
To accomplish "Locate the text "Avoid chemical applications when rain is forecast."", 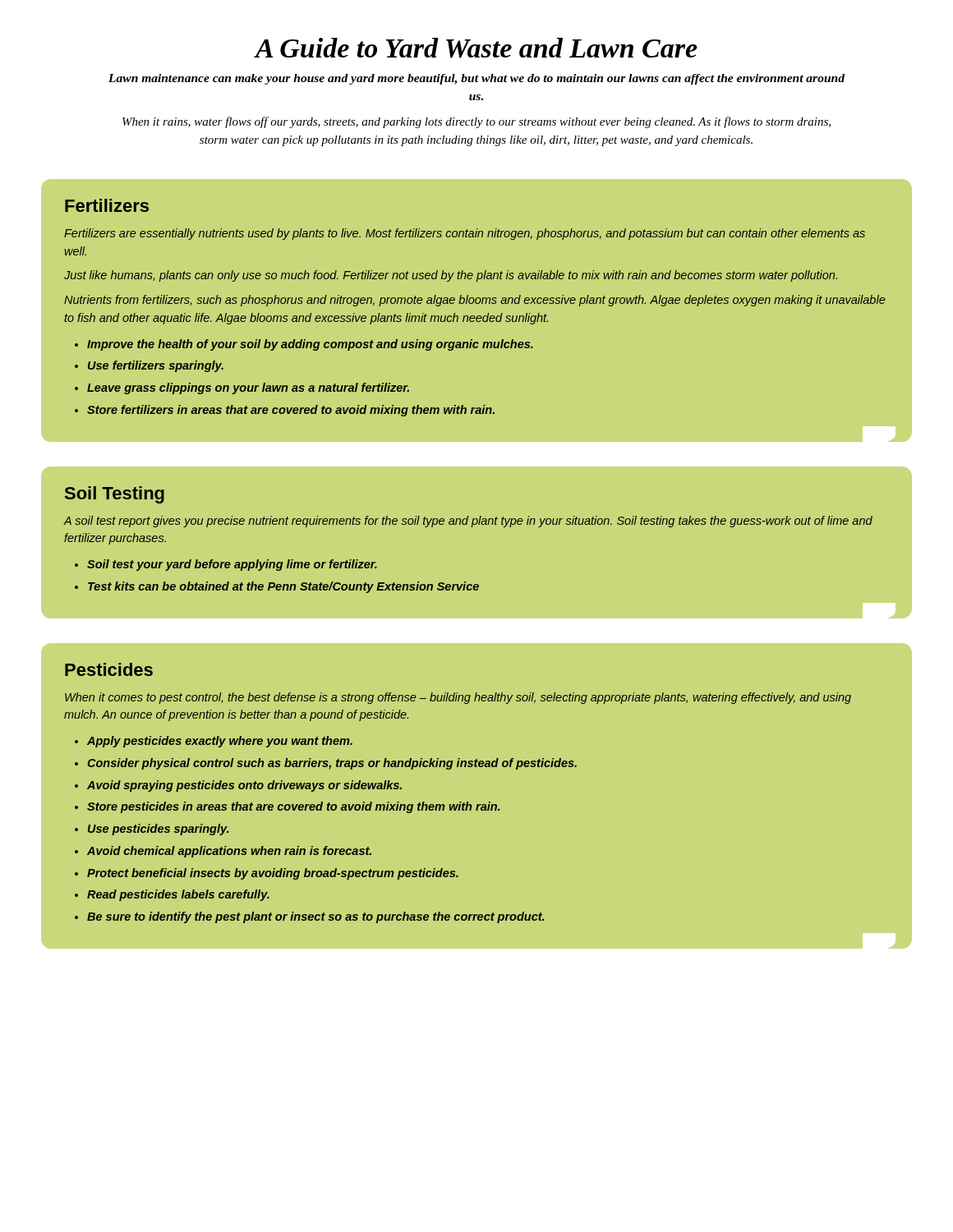I will (x=229, y=852).
